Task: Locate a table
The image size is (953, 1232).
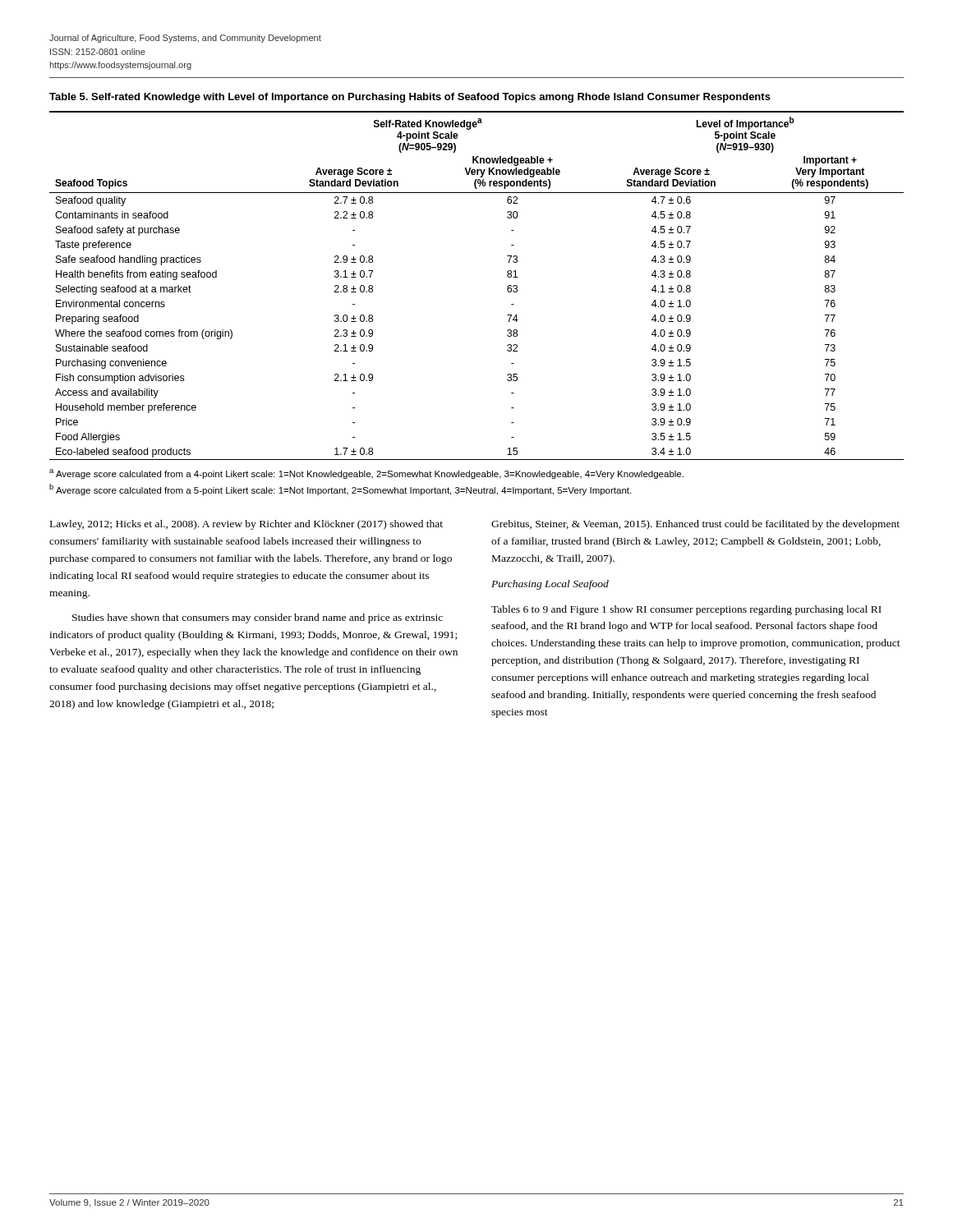Action: tap(476, 285)
